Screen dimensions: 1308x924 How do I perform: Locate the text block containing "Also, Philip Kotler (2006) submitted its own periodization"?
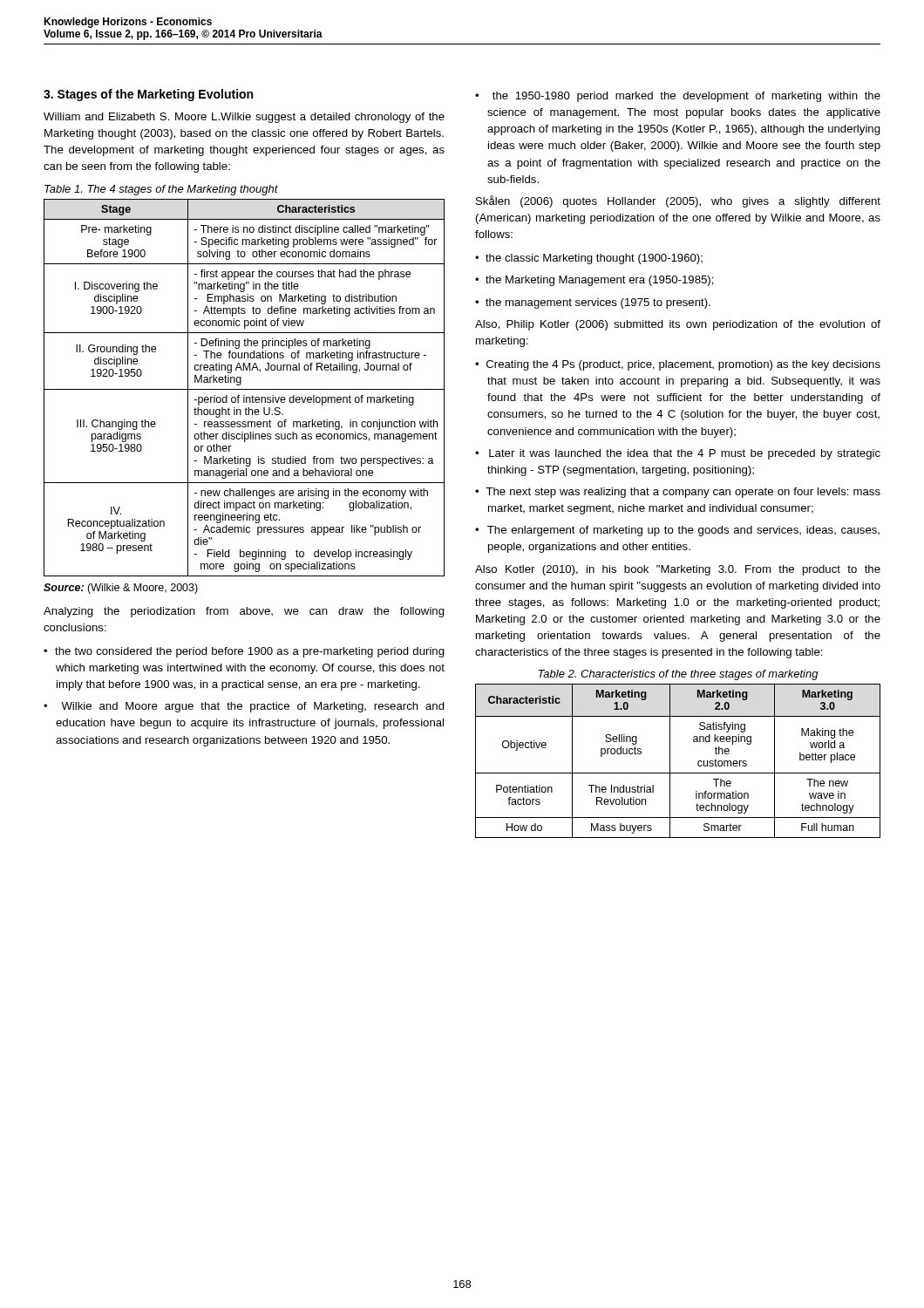click(678, 332)
